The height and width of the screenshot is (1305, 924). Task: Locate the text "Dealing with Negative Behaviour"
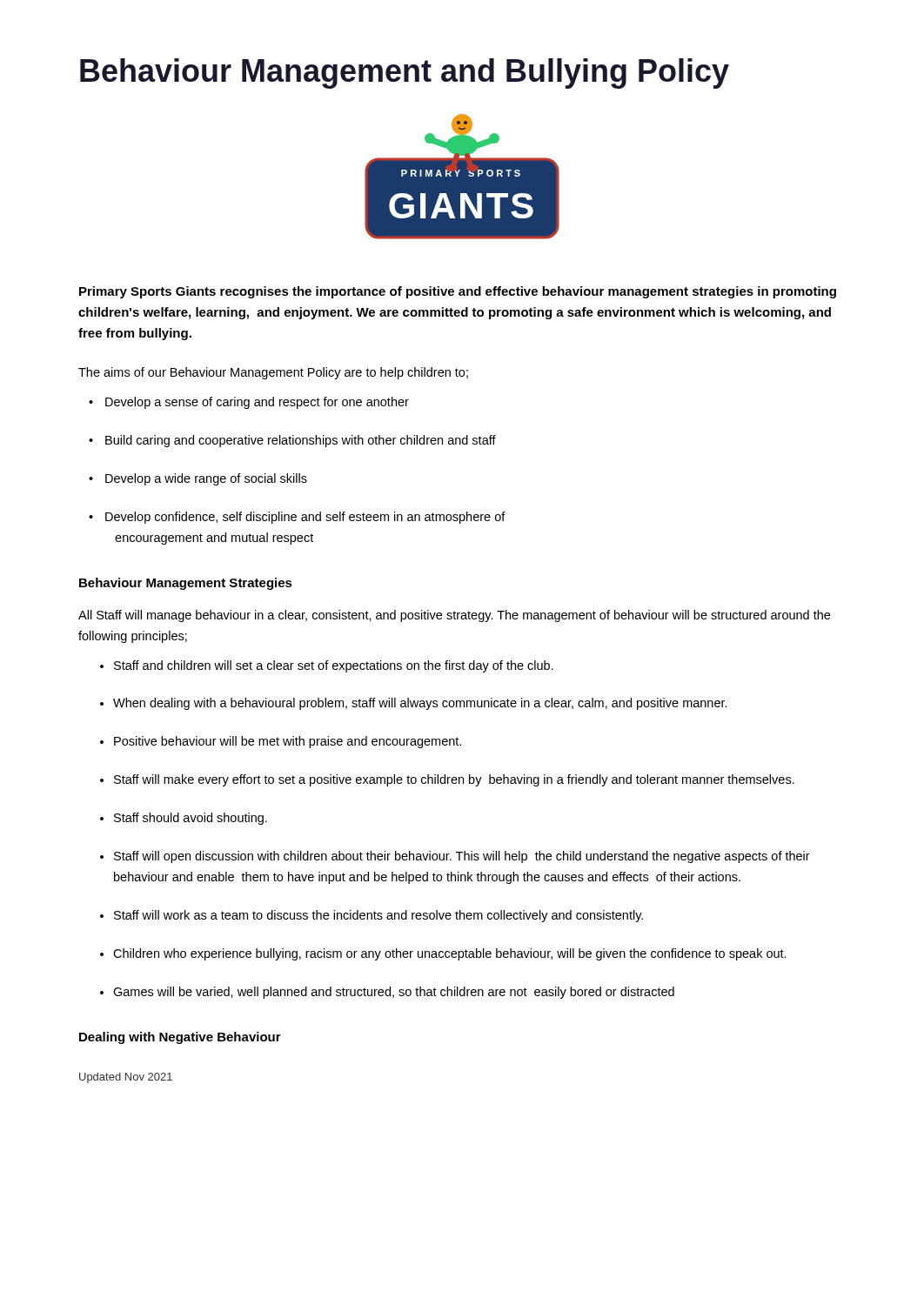coord(180,1038)
